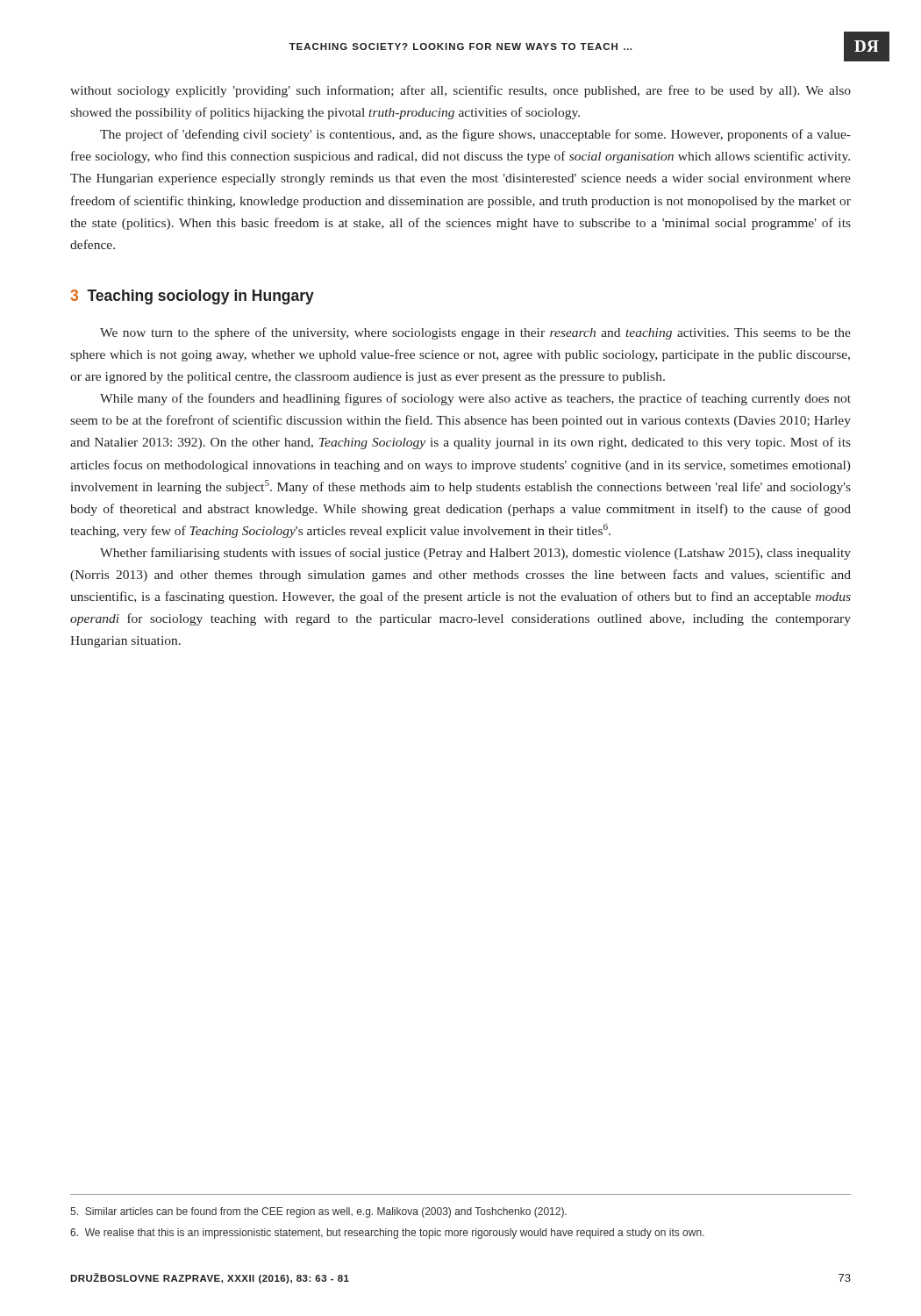Find the text block with the text "without sociology explicitly 'providing' such information; after"
Image resolution: width=921 pixels, height=1316 pixels.
point(460,167)
